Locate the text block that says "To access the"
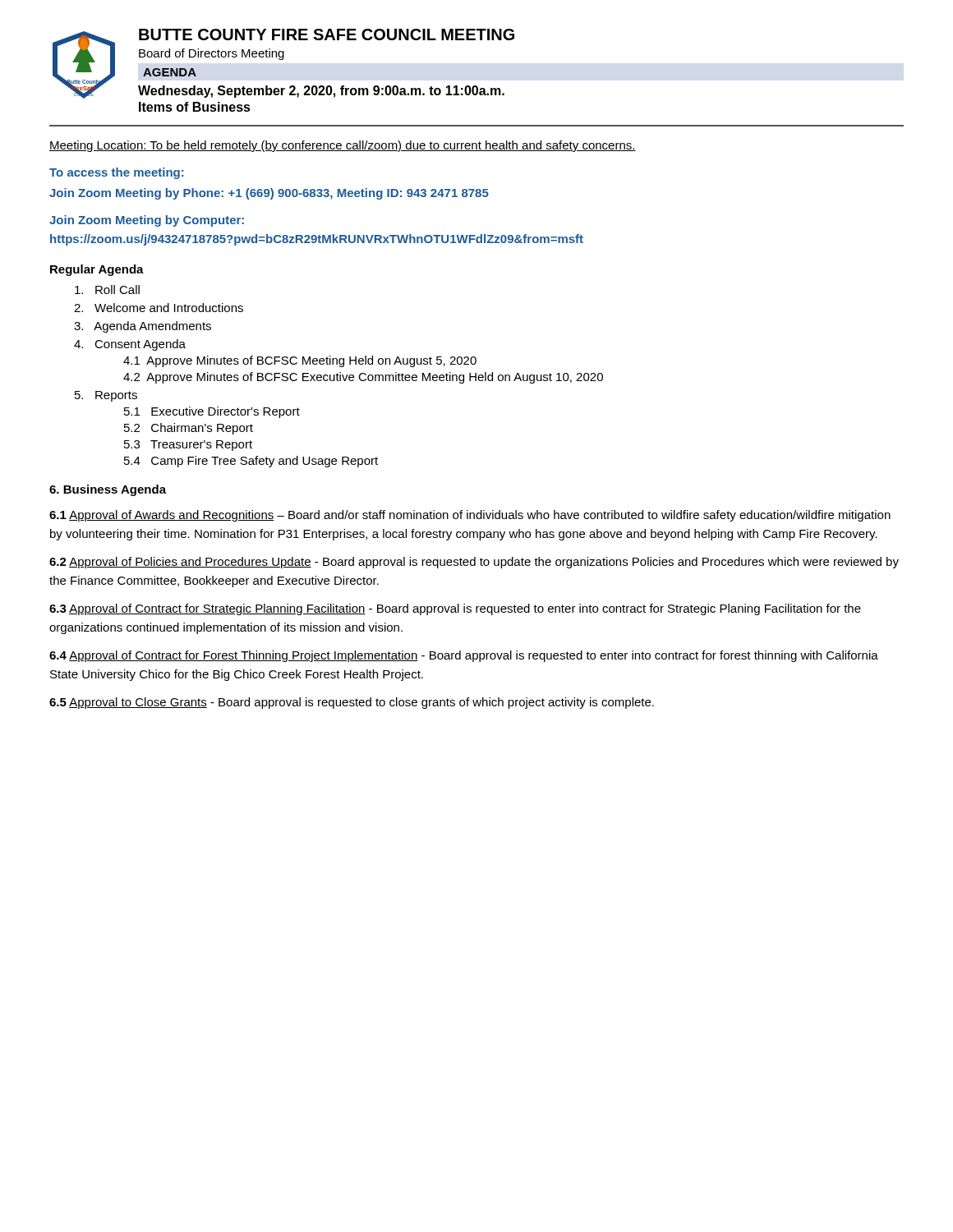Viewport: 953px width, 1232px height. point(117,173)
